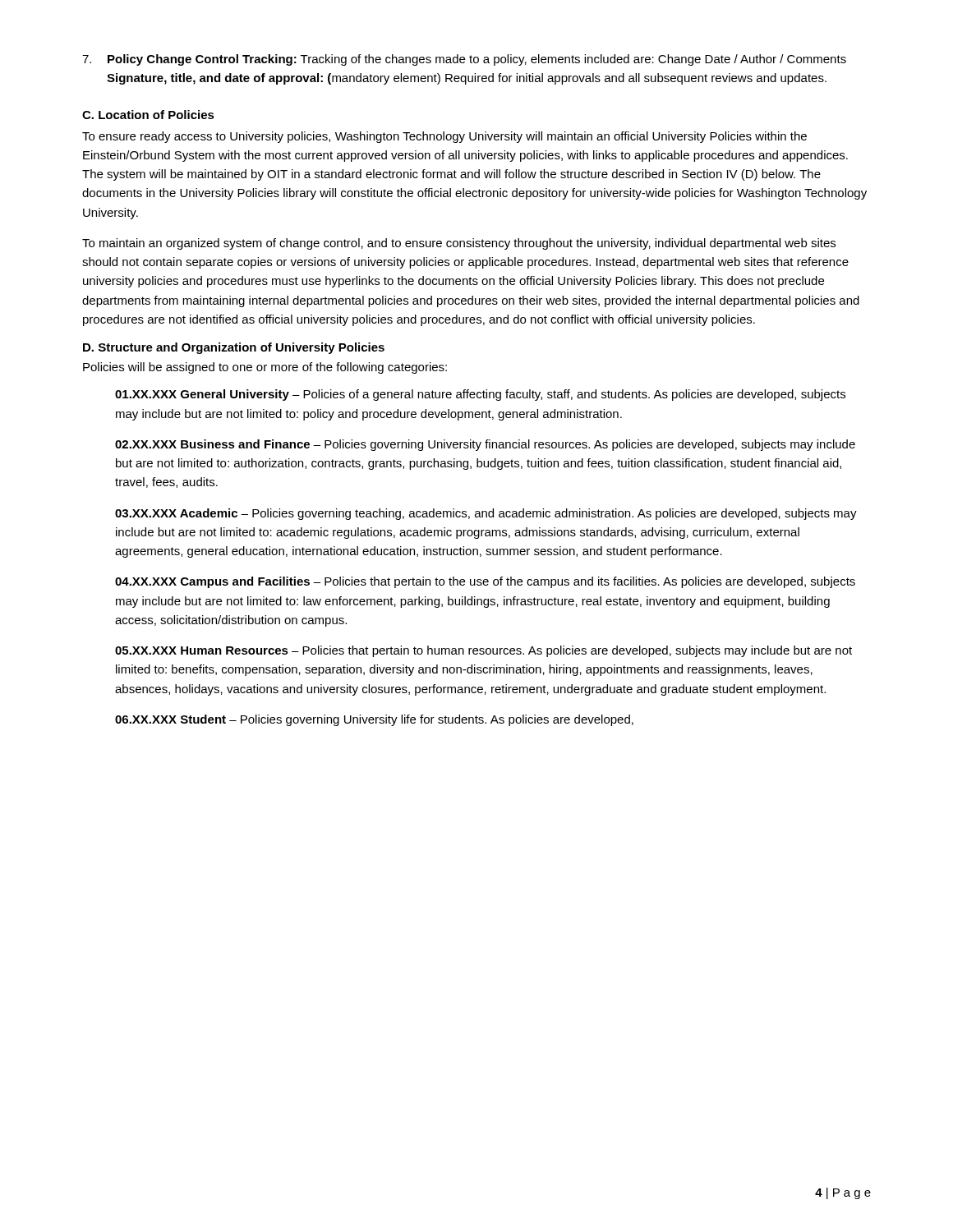
Task: Point to the text block starting "D. Structure and Organization of University Policies"
Action: click(233, 347)
